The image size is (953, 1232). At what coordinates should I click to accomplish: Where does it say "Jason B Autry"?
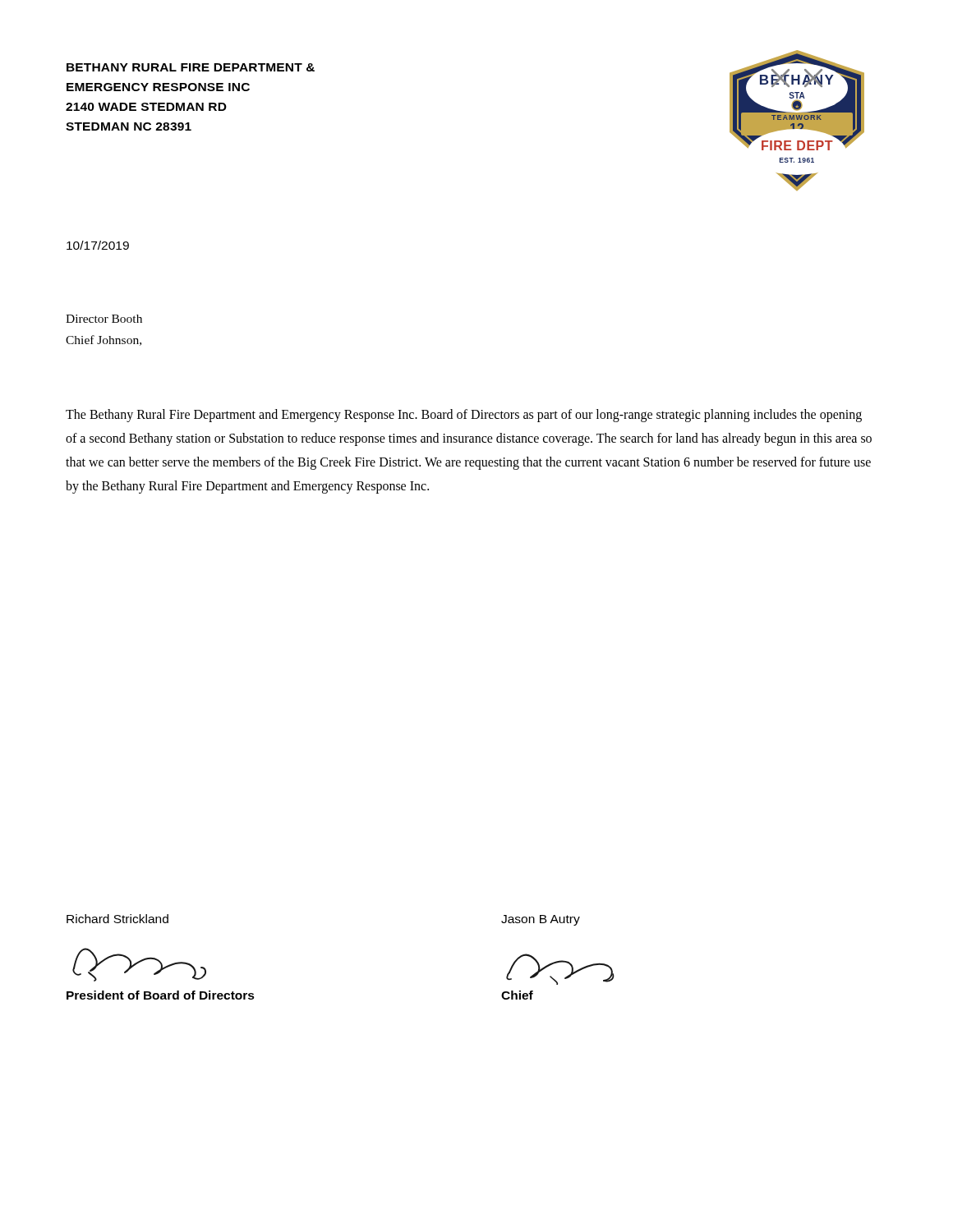tap(541, 920)
